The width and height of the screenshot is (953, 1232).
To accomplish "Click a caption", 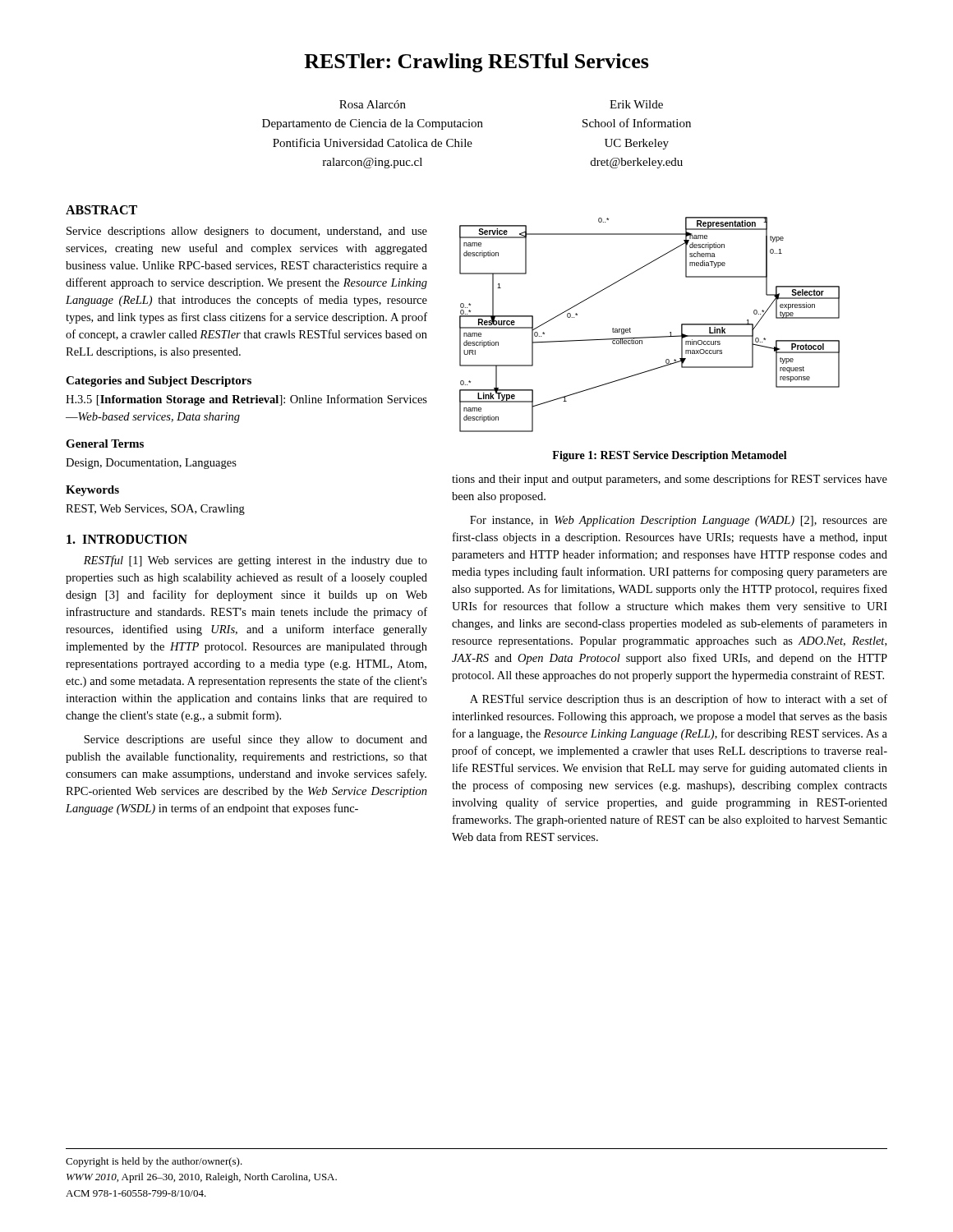I will [670, 455].
